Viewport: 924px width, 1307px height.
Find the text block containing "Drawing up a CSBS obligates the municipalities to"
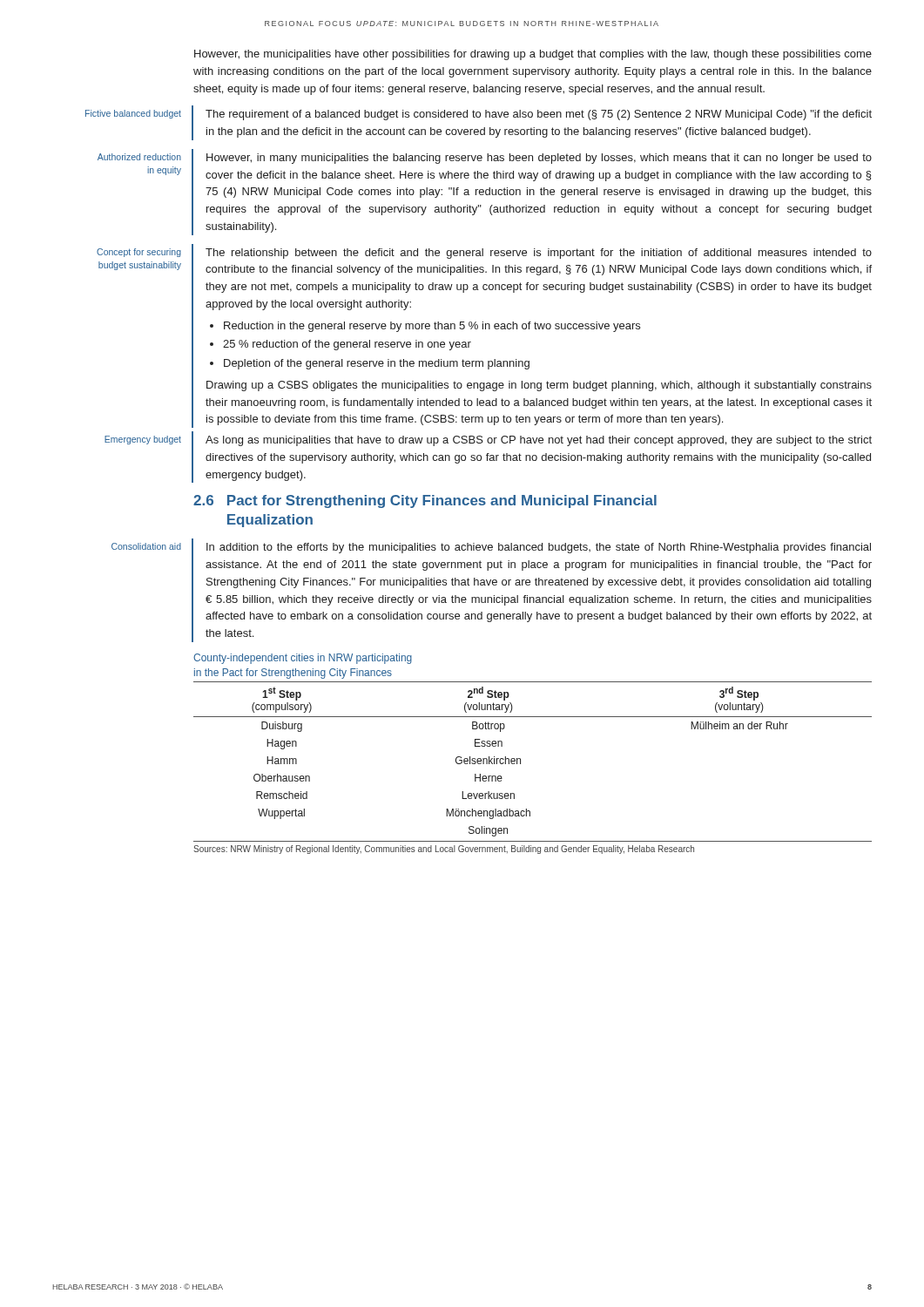pyautogui.click(x=539, y=402)
